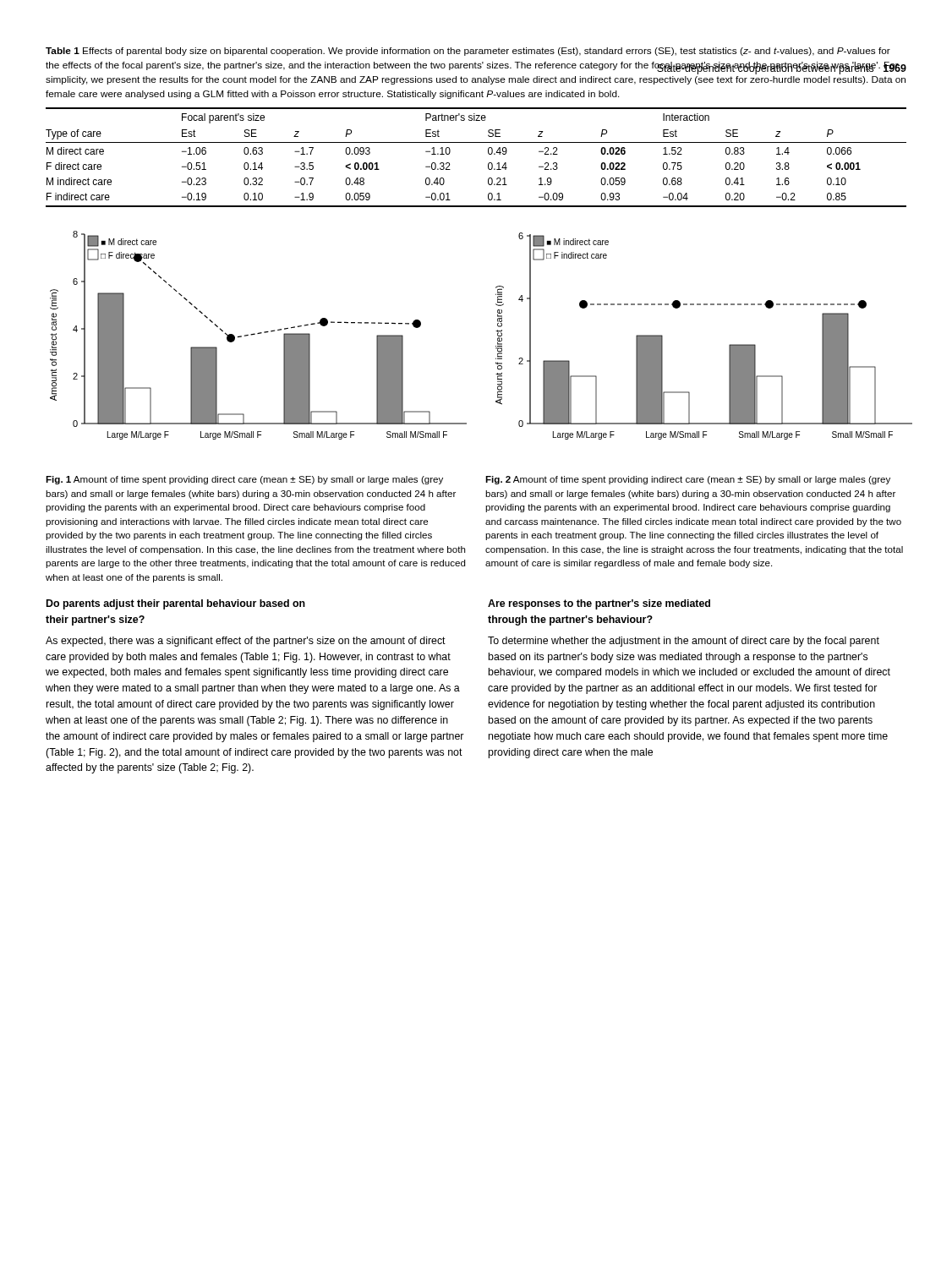The height and width of the screenshot is (1268, 952).
Task: Find the text block starting "Are responses to the partner's size mediatedthrough"
Action: tap(599, 611)
